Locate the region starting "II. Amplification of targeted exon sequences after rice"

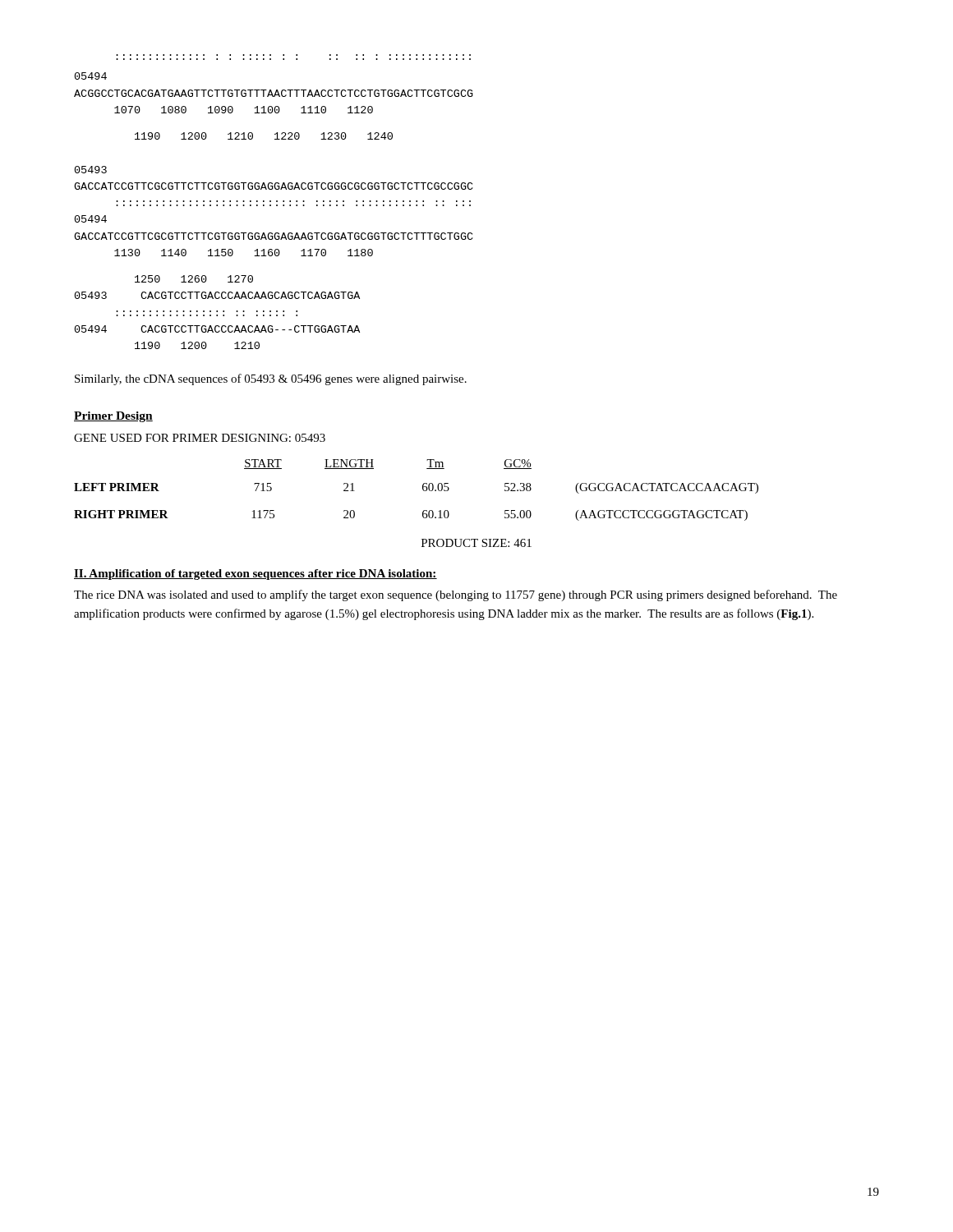click(255, 573)
